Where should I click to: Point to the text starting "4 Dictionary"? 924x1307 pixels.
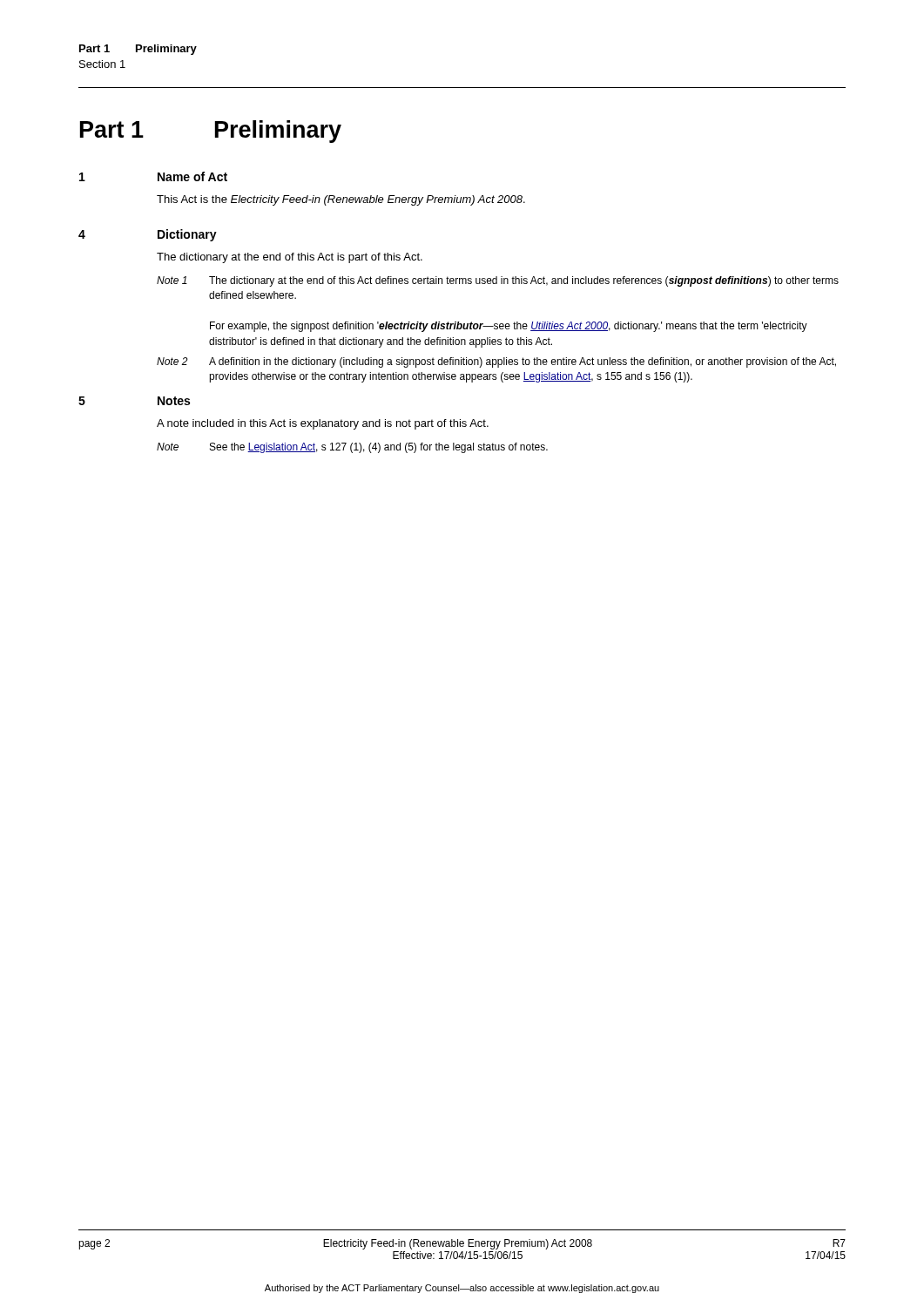147,234
